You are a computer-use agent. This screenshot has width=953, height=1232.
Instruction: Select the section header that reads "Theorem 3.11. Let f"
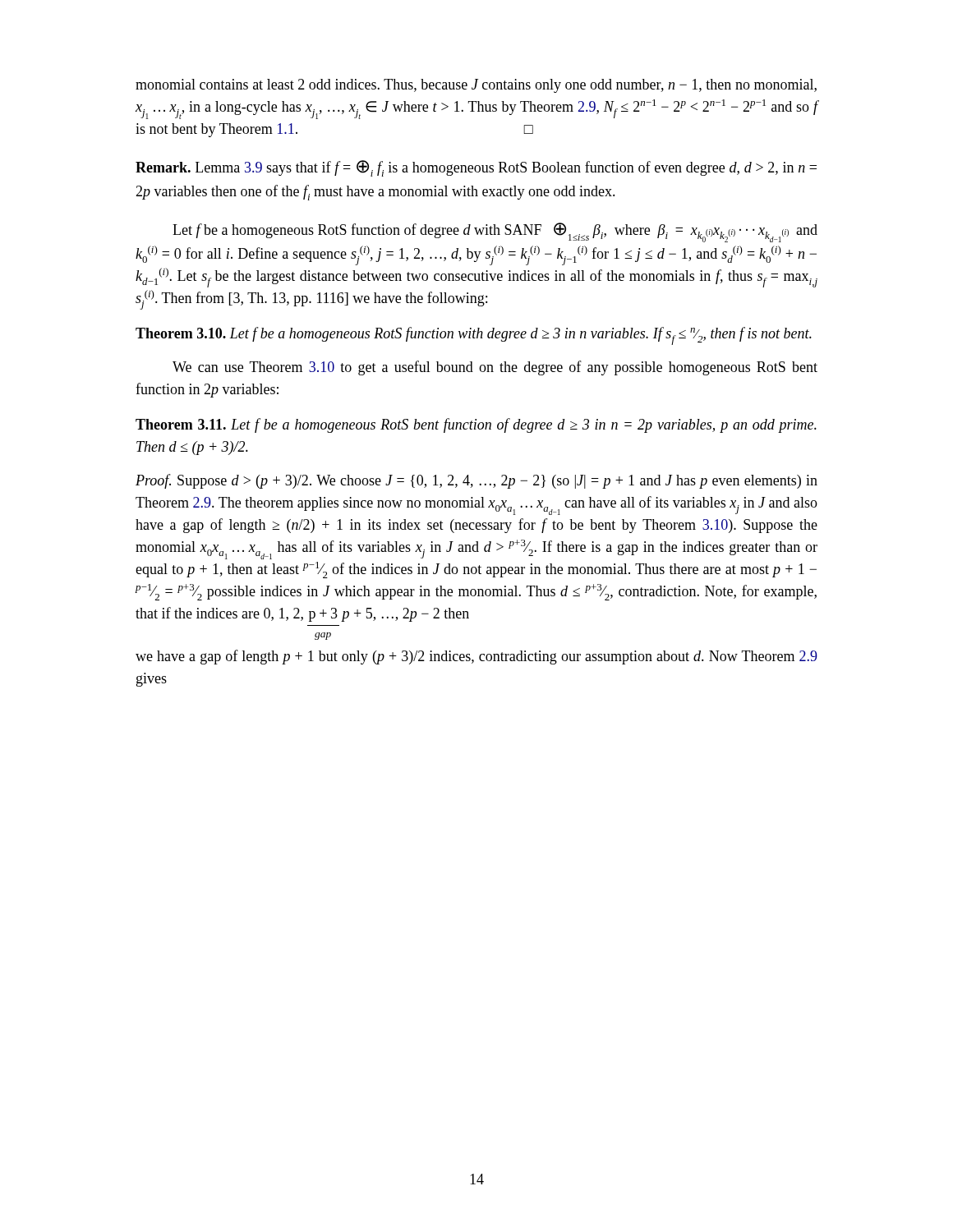tap(476, 436)
